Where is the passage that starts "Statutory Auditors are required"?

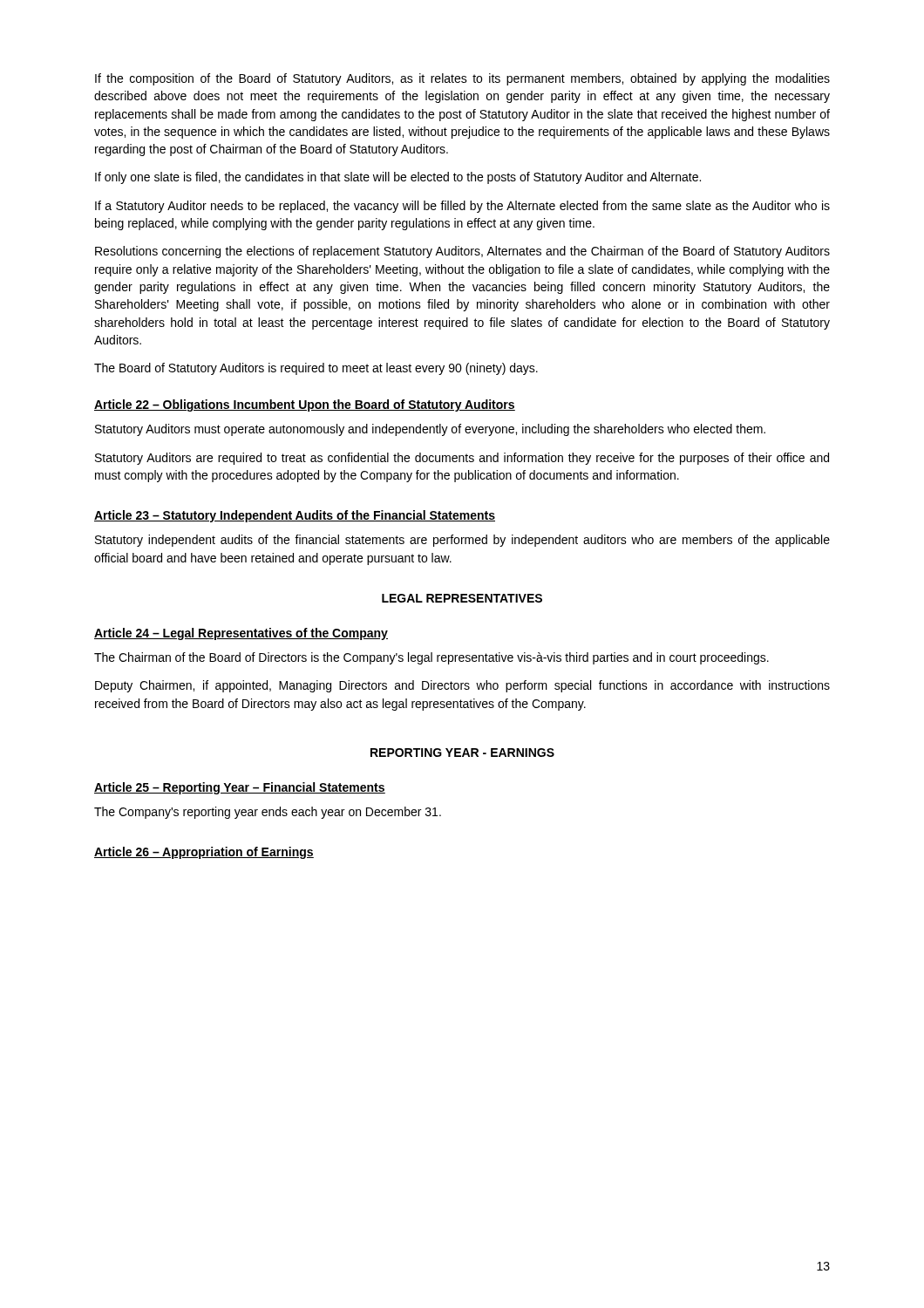pos(462,467)
